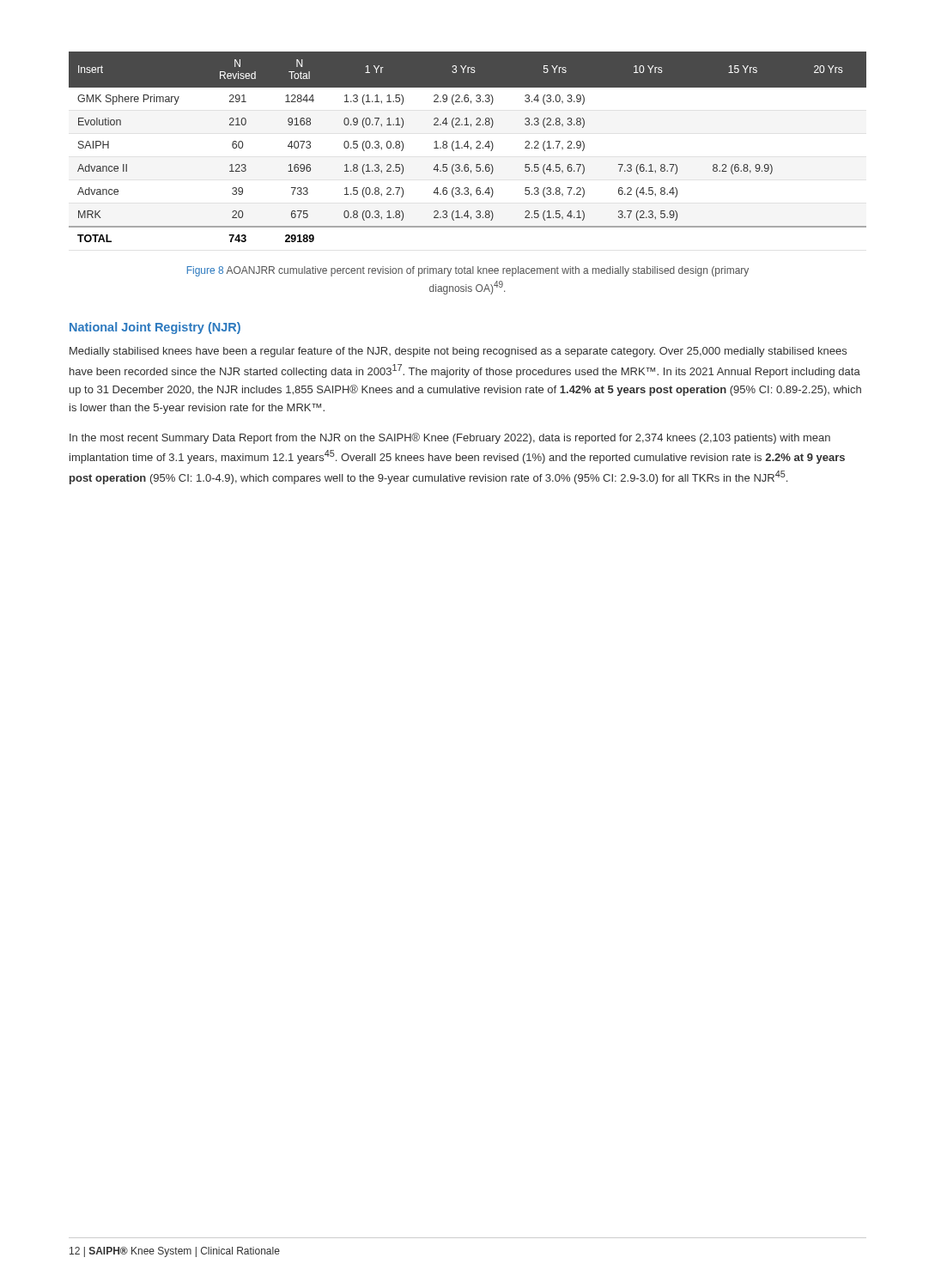Select the element starting "Figure 8 AOANJRR cumulative percent revision"
Image resolution: width=935 pixels, height=1288 pixels.
[x=468, y=279]
